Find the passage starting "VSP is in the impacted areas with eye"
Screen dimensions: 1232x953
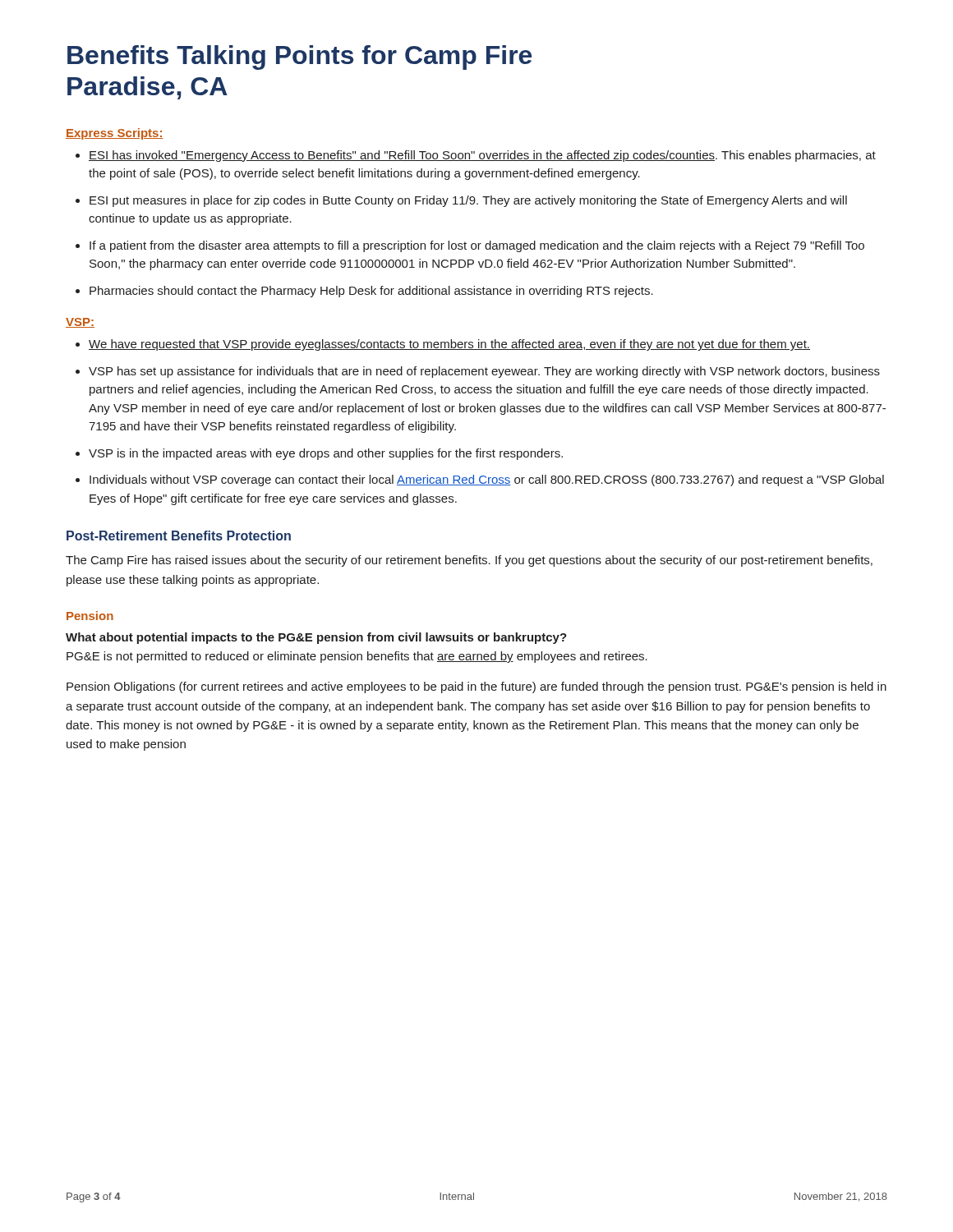[x=326, y=453]
